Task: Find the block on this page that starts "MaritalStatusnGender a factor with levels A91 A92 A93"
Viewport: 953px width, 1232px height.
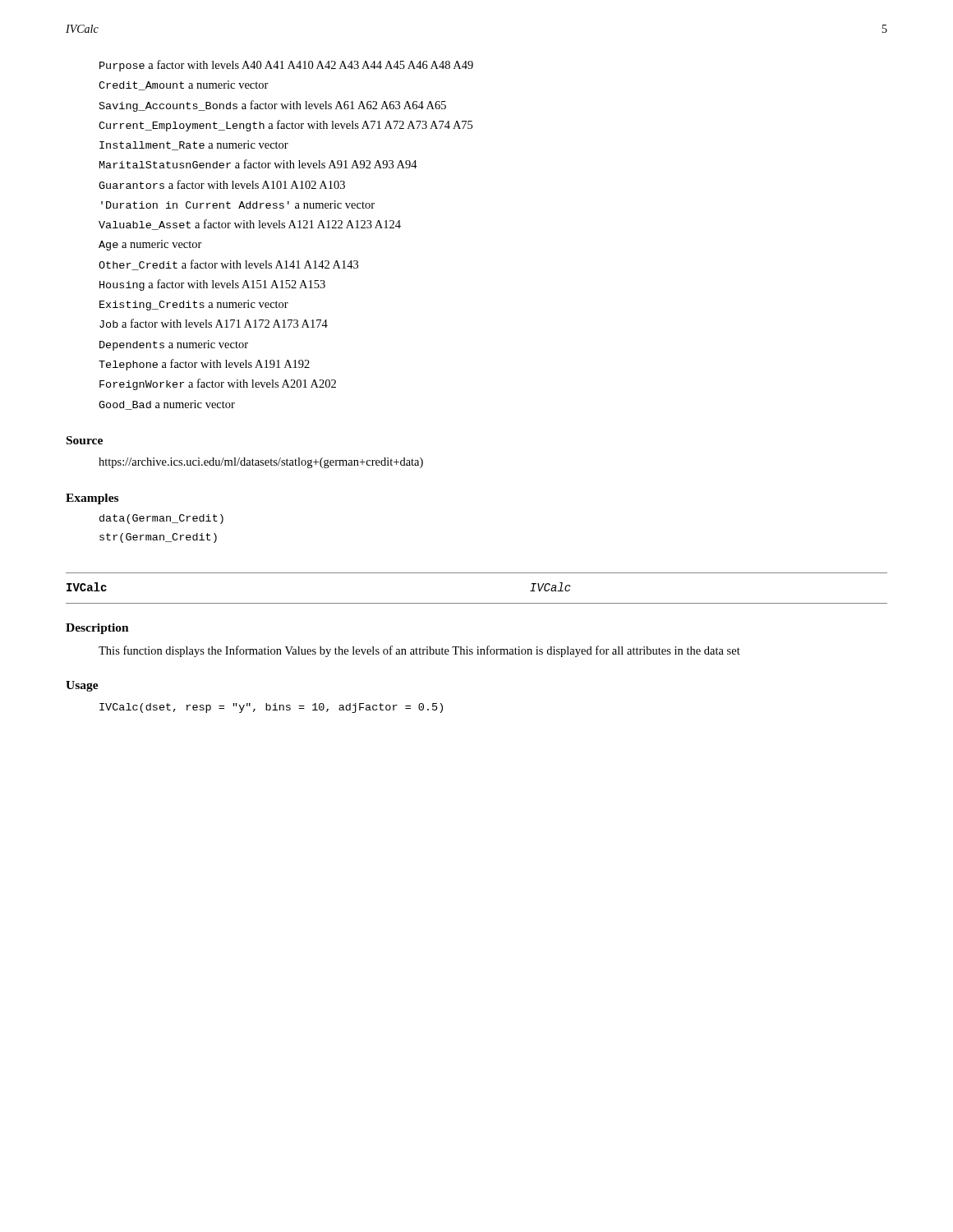Action: coord(258,165)
